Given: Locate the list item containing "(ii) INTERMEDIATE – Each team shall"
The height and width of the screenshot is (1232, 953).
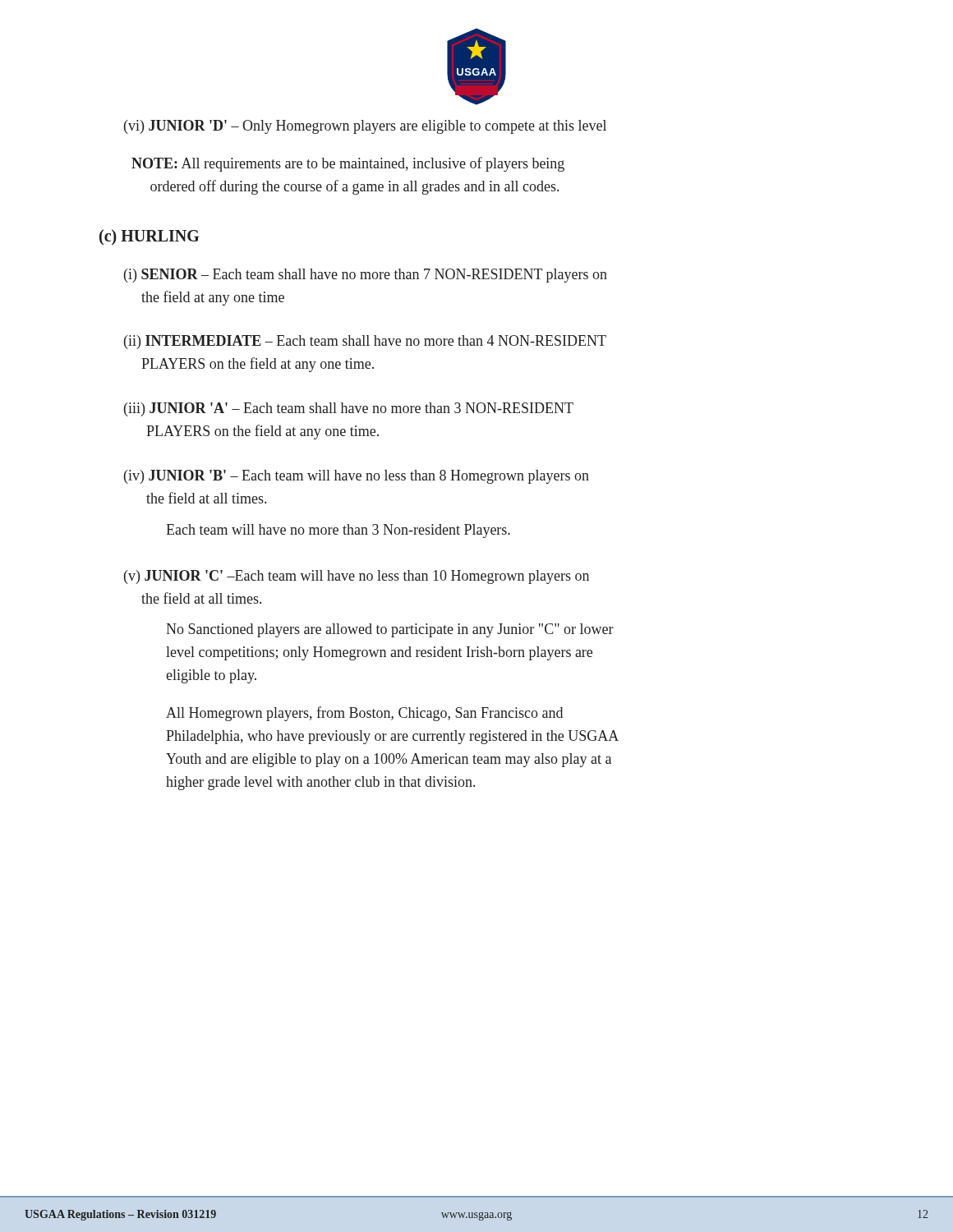Looking at the screenshot, I should click(365, 353).
